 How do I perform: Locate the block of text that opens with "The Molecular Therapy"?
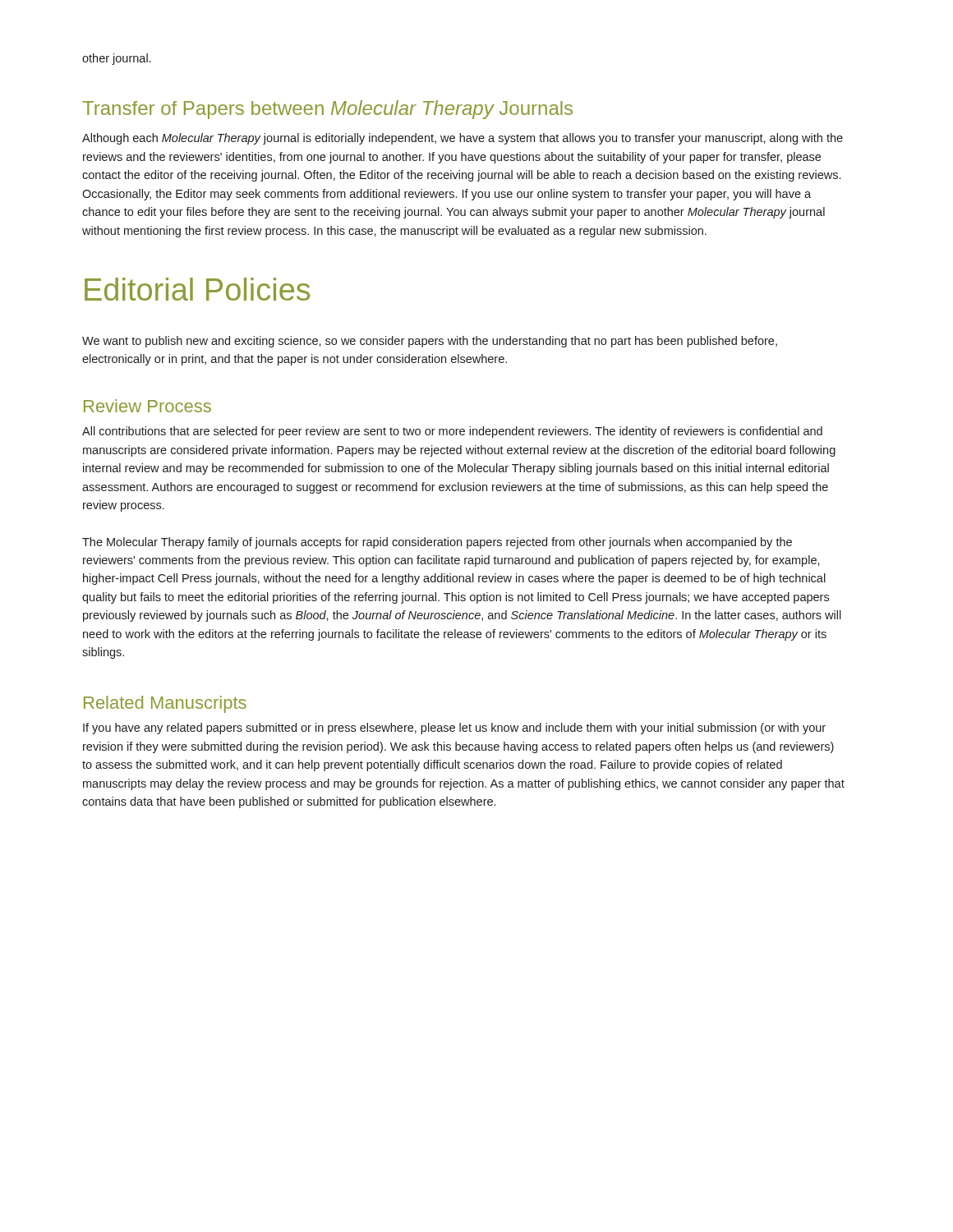(464, 597)
